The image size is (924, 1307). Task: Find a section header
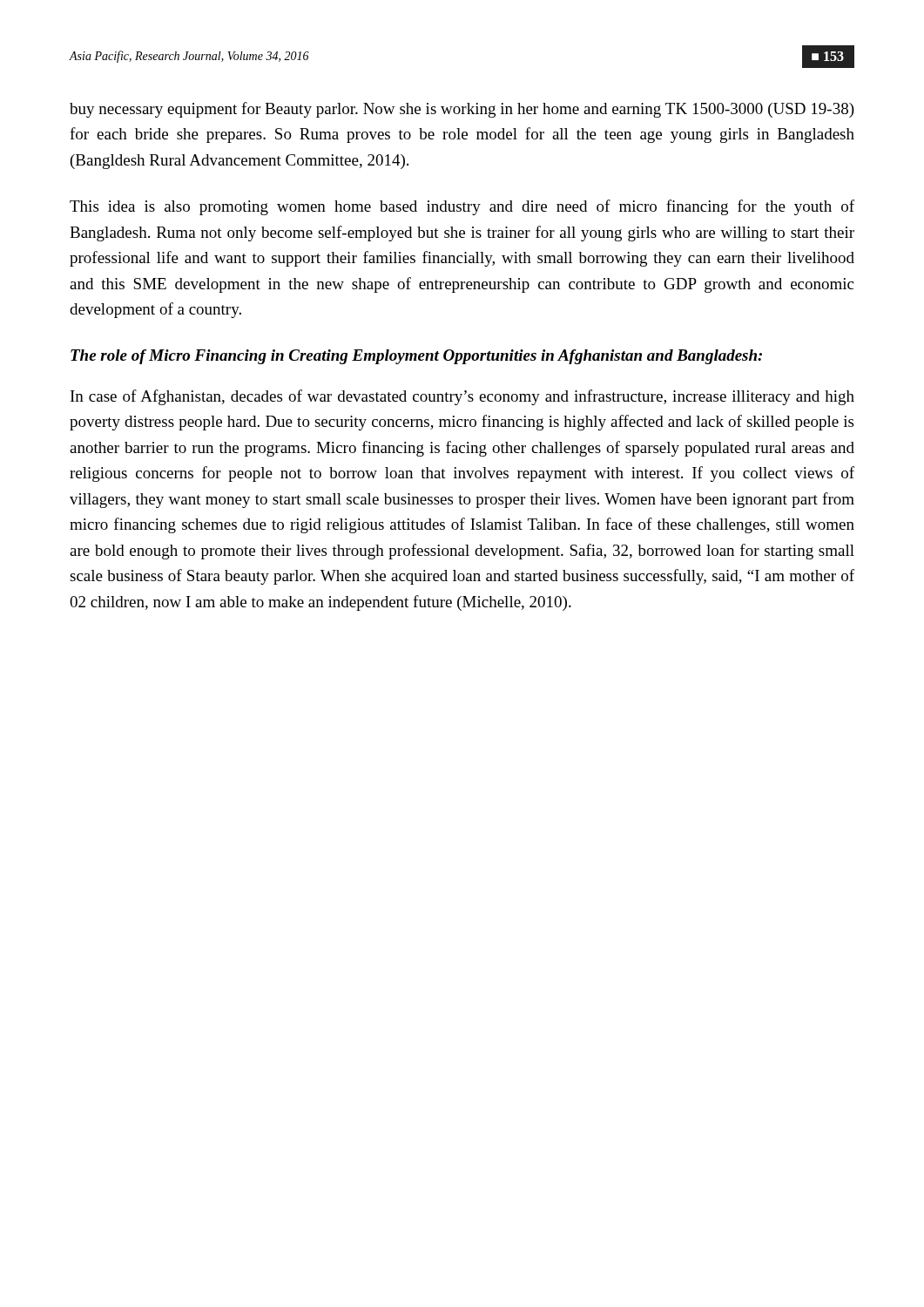(416, 355)
